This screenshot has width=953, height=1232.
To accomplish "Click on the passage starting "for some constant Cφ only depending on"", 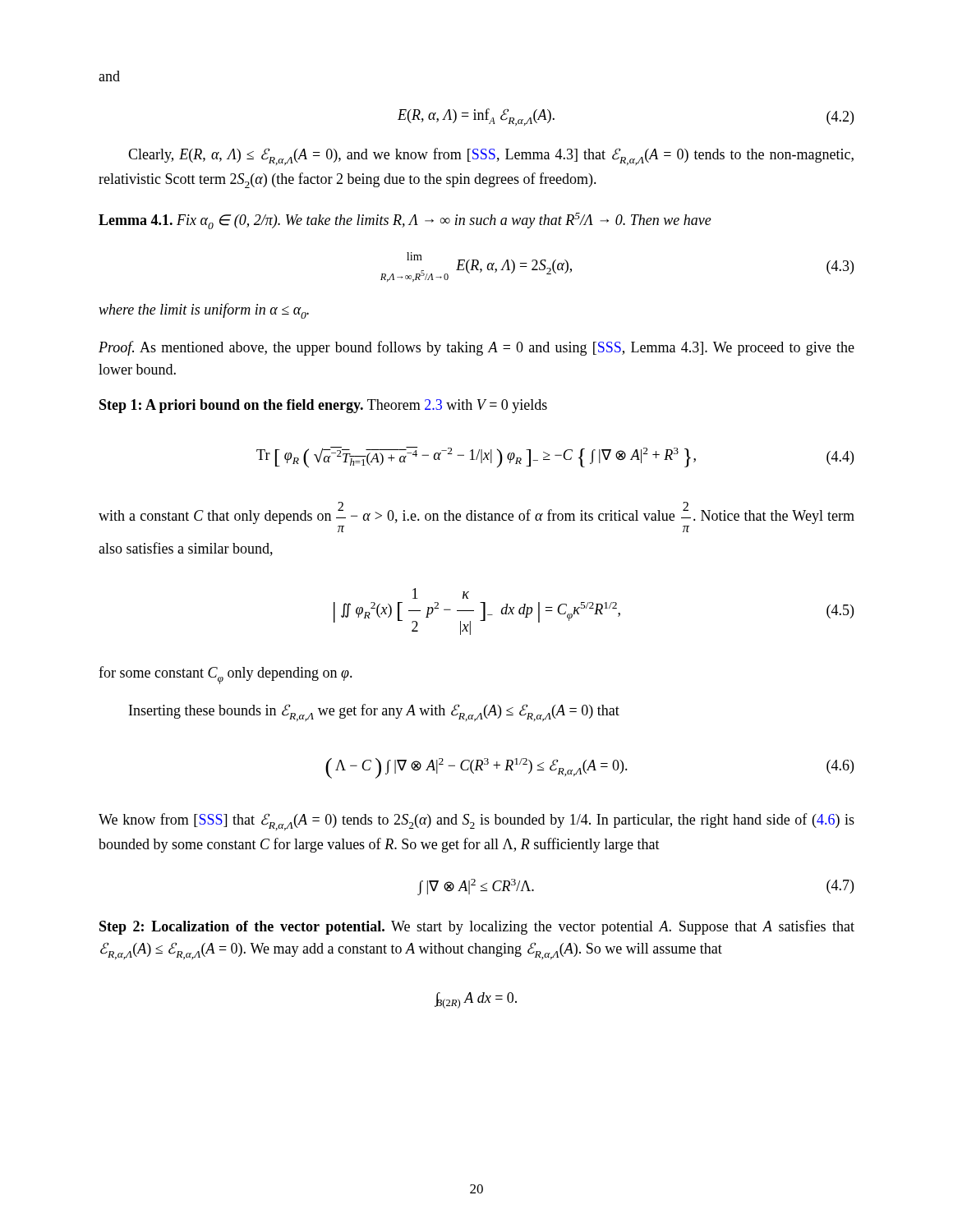I will [226, 674].
